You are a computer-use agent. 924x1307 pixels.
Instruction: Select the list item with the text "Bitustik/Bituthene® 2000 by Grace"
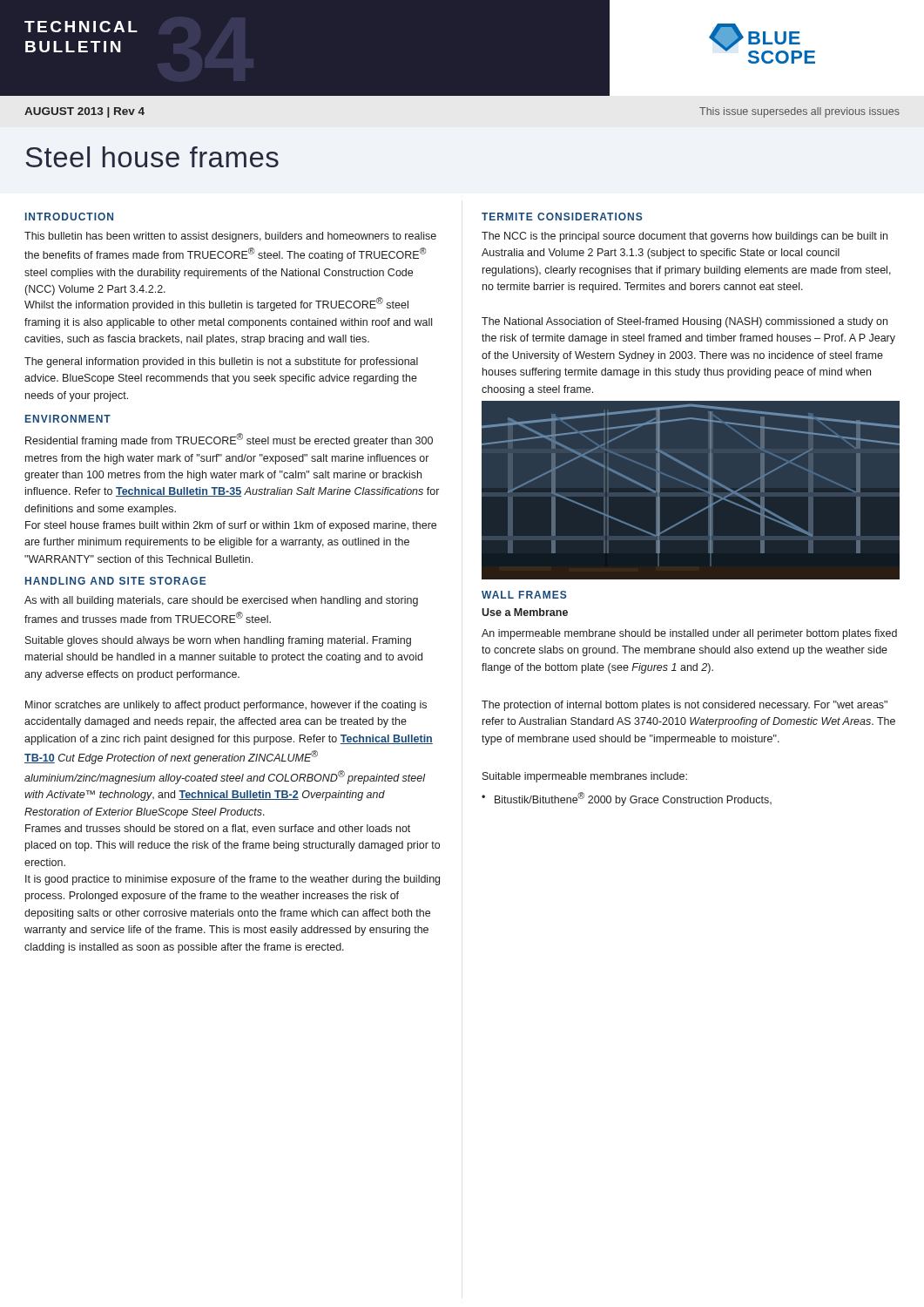pos(691,799)
